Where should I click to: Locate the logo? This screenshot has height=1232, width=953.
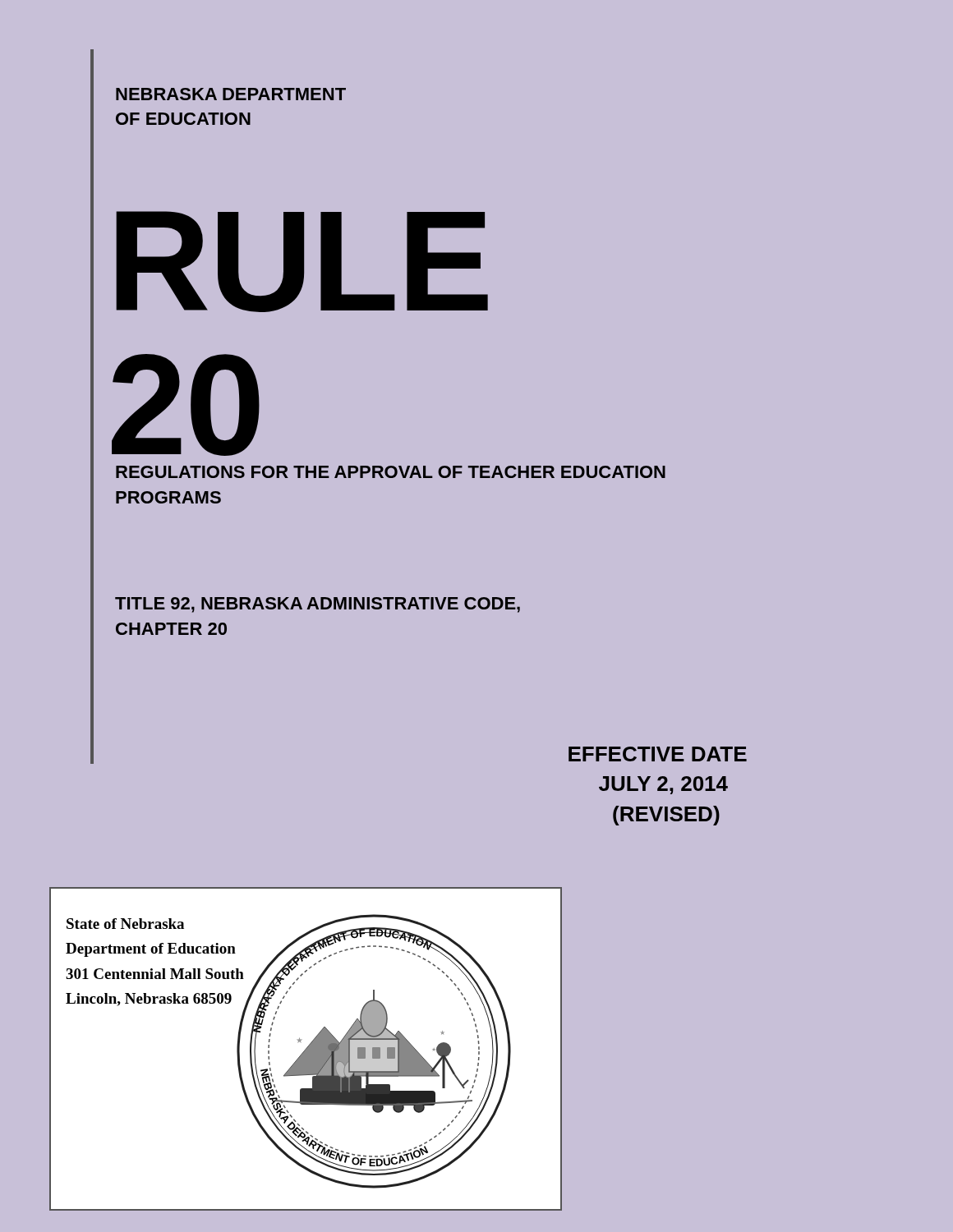click(374, 1051)
